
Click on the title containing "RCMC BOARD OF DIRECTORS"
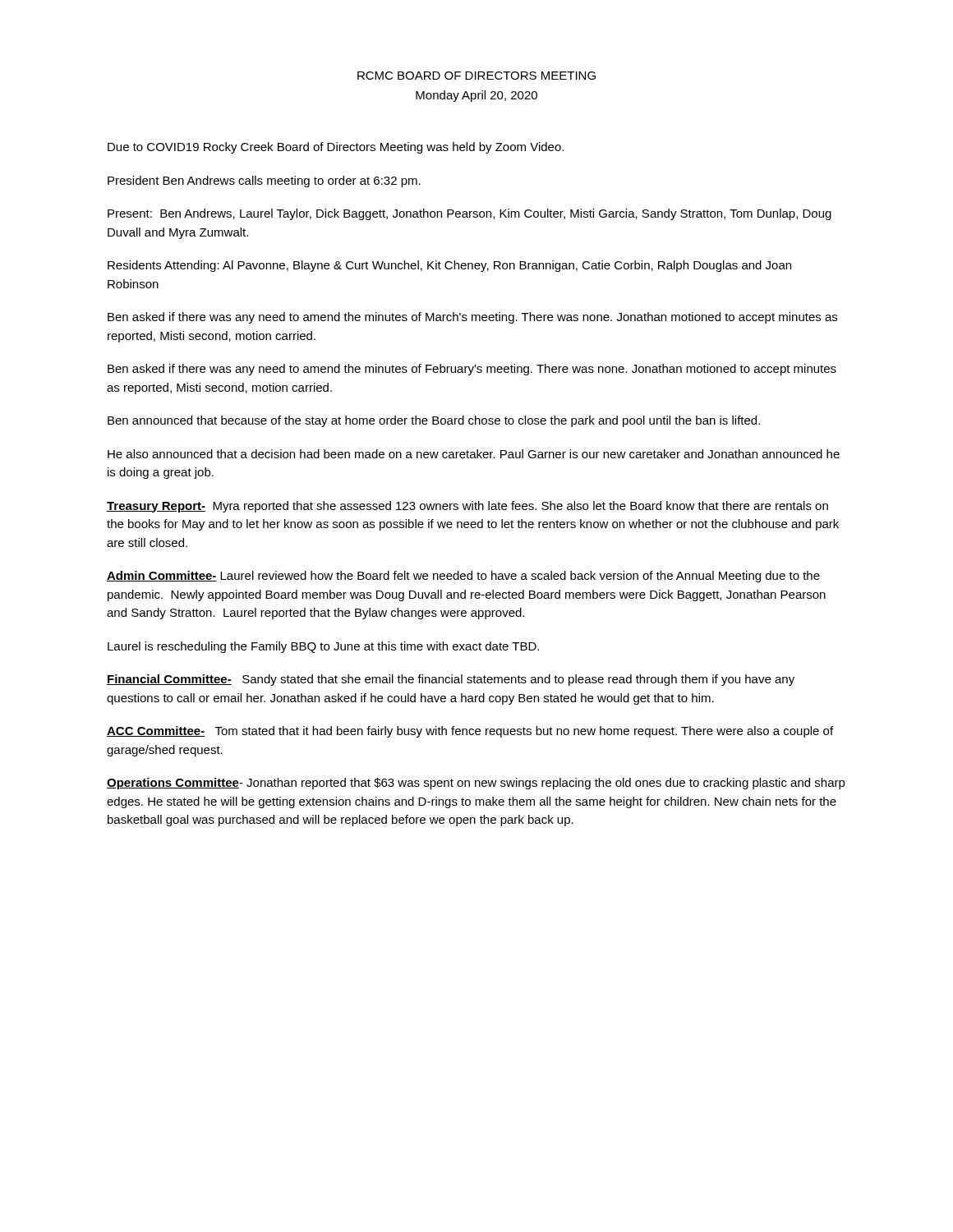click(476, 85)
